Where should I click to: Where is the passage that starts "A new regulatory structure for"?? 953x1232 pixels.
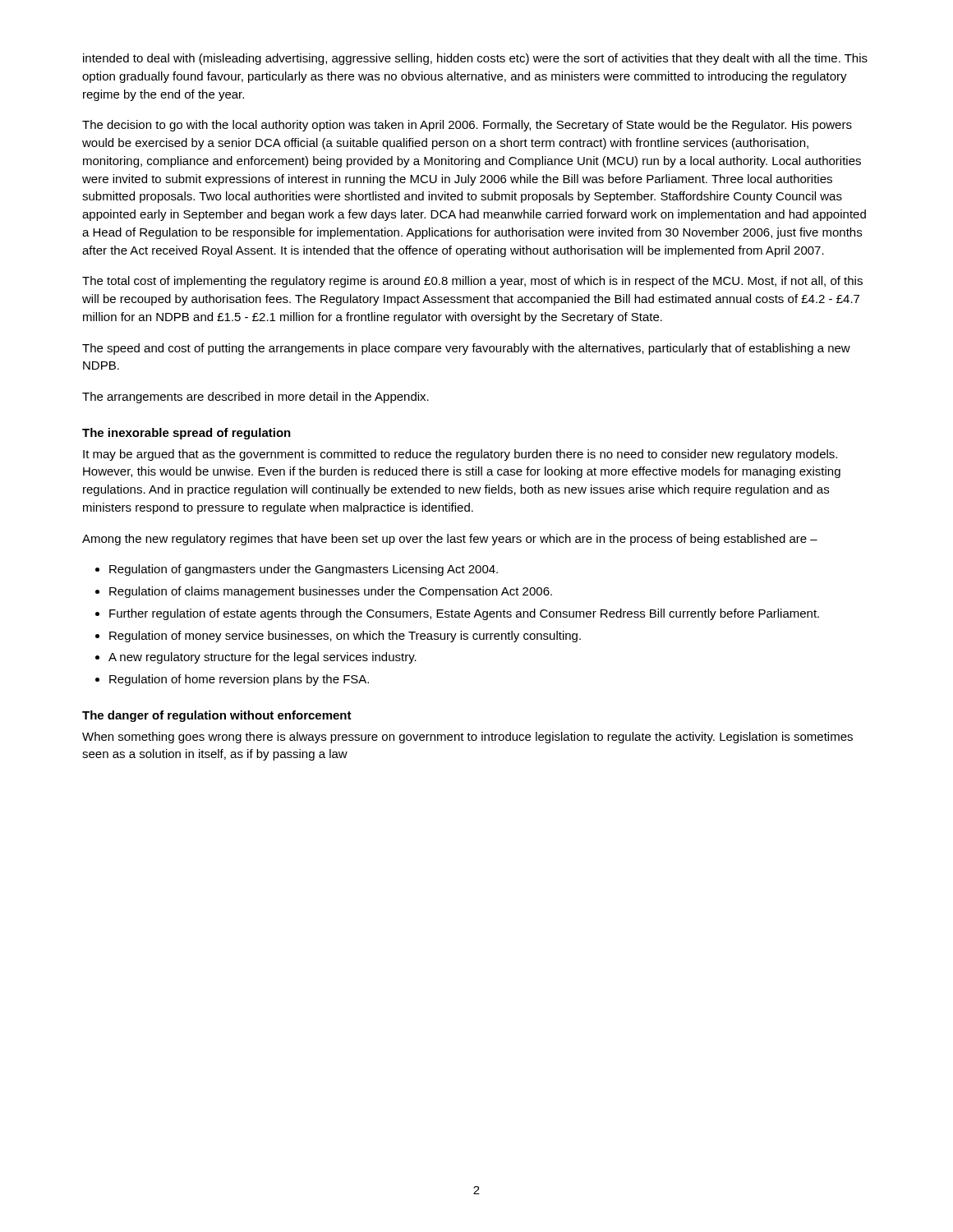coord(263,657)
